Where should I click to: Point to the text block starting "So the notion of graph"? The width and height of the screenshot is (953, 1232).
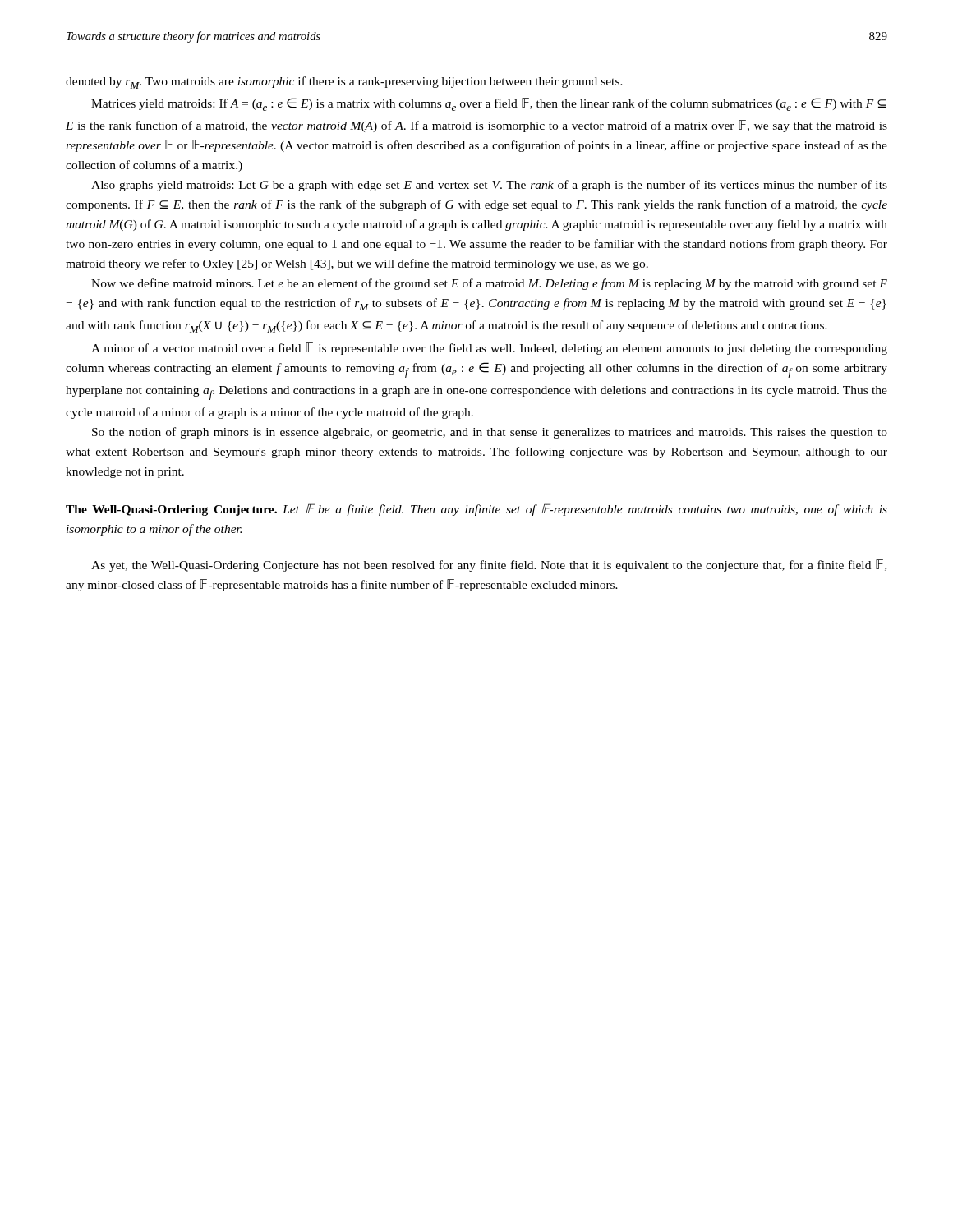coord(476,452)
